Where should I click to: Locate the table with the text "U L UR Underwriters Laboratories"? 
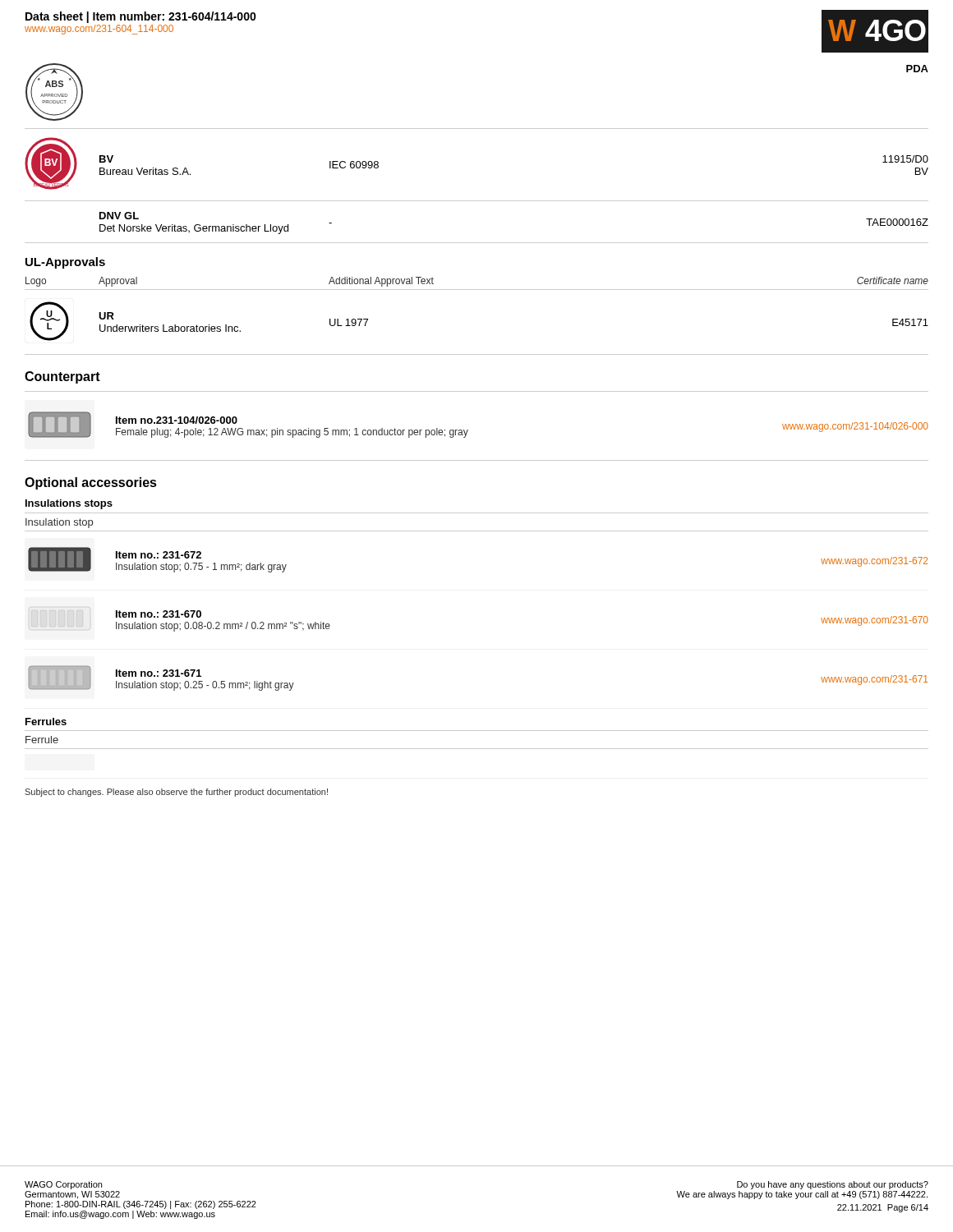pyautogui.click(x=476, y=322)
